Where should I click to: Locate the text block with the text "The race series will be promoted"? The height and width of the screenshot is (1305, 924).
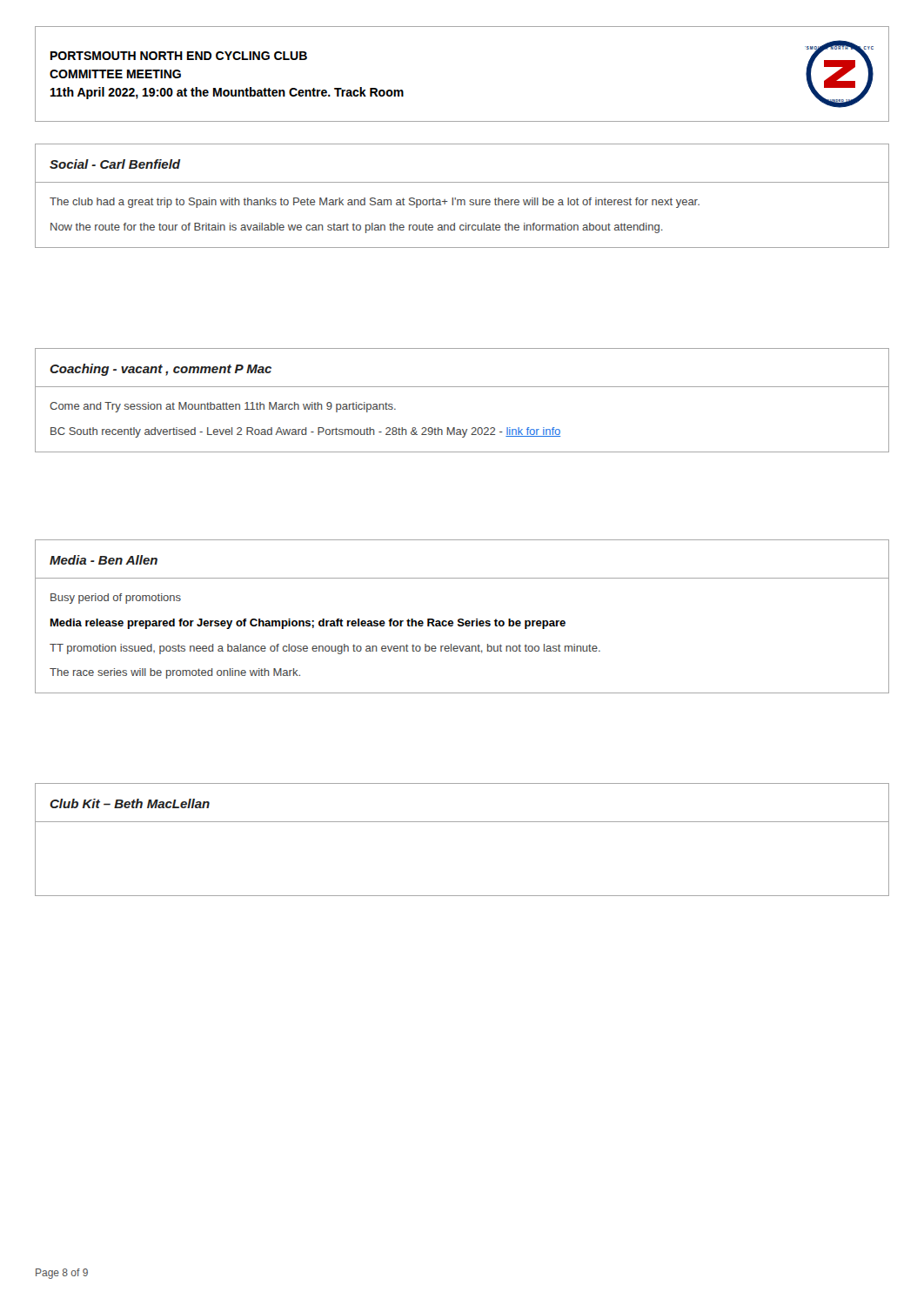tap(175, 672)
